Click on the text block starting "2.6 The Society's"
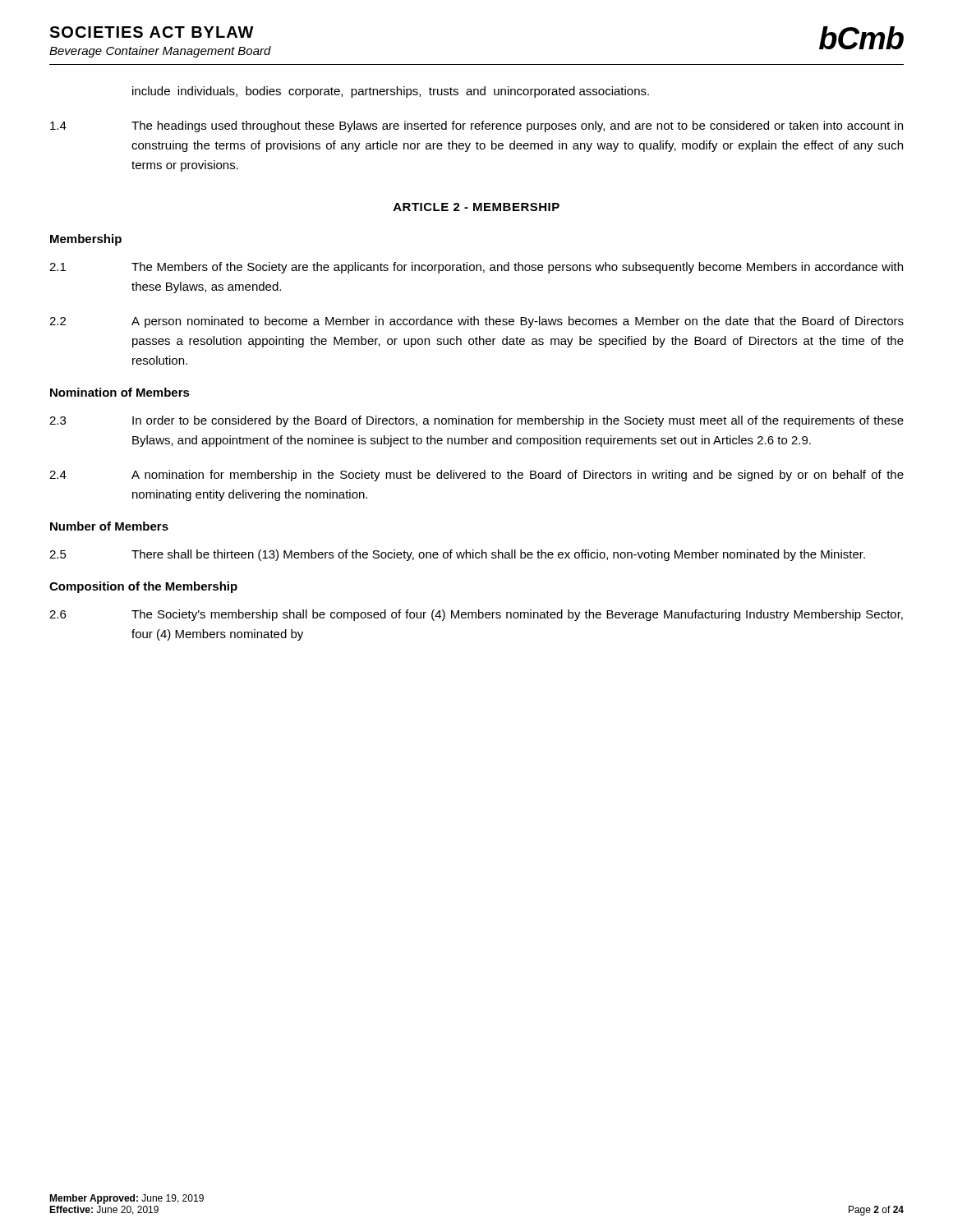 point(476,624)
